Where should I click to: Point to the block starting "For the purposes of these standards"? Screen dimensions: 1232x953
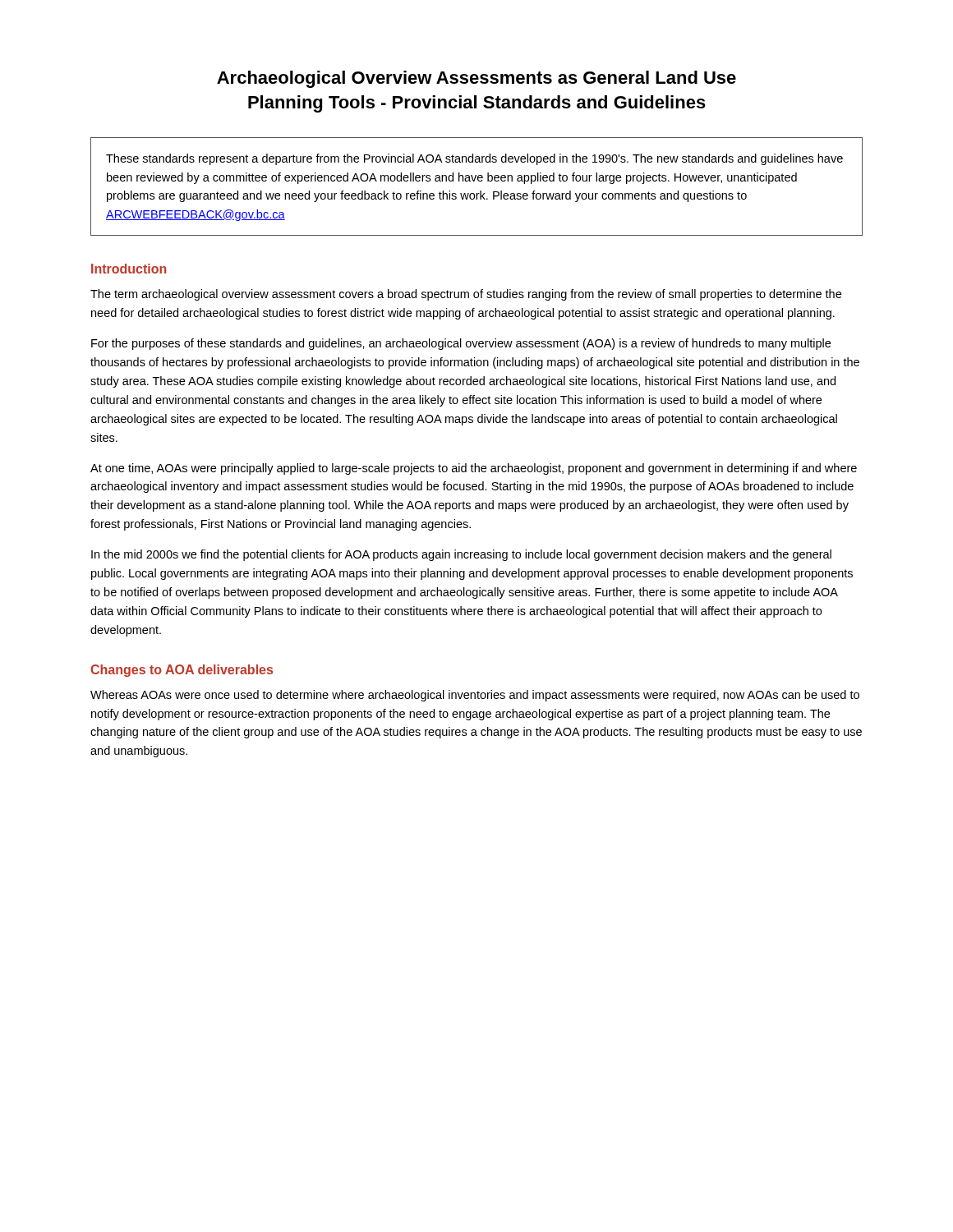(475, 390)
